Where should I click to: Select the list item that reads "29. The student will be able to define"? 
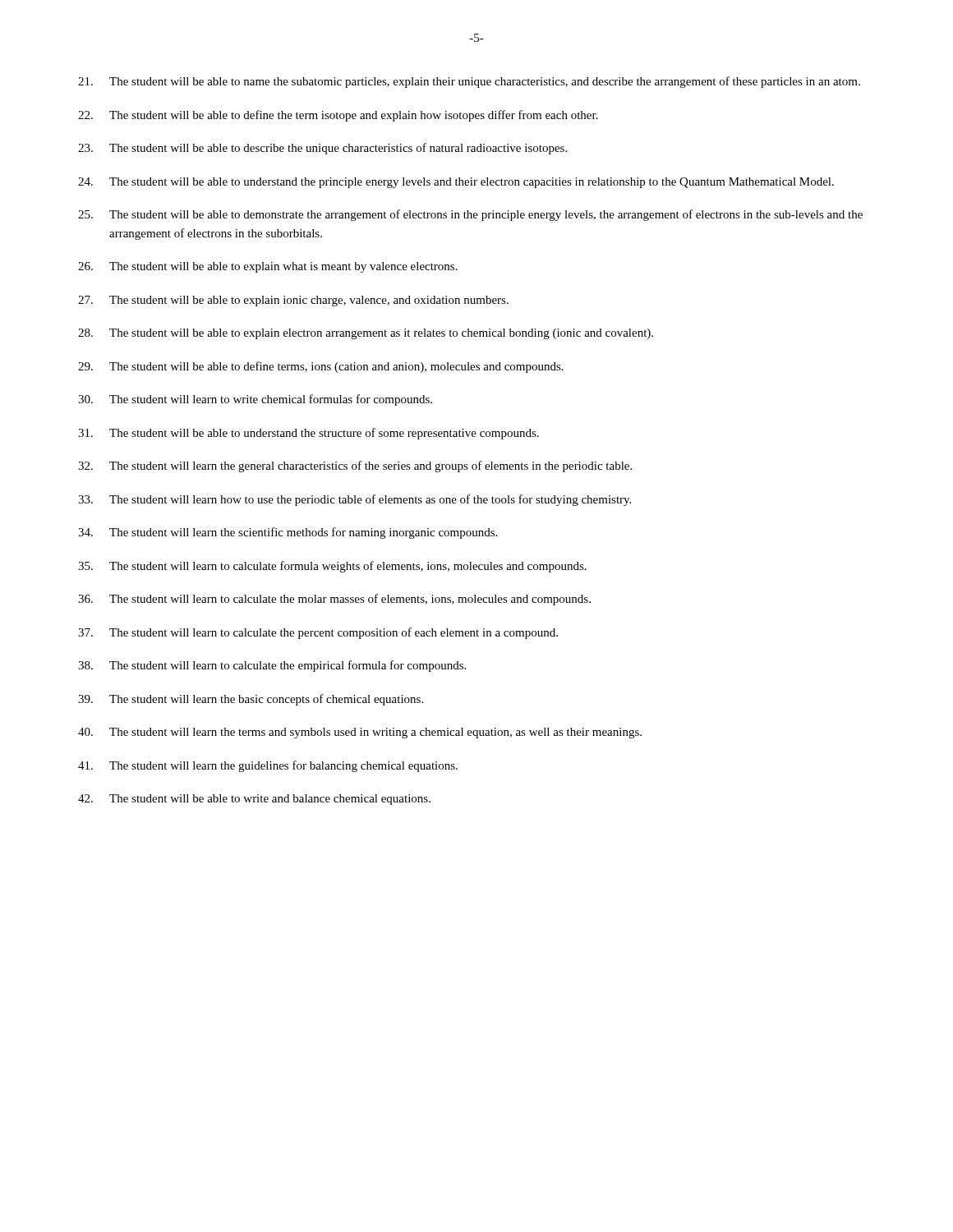(476, 366)
